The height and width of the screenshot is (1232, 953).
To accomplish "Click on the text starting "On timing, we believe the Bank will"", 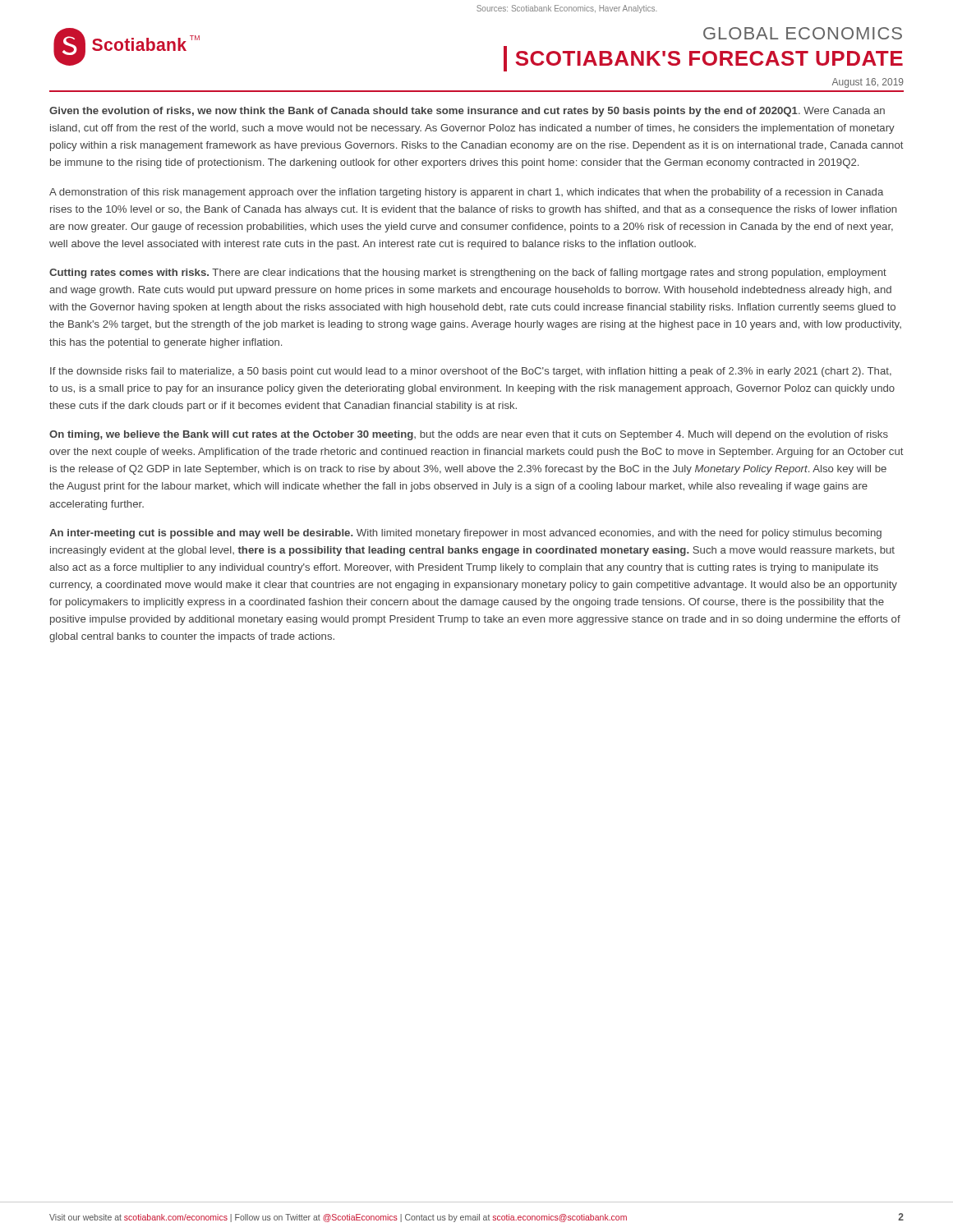I will point(476,469).
